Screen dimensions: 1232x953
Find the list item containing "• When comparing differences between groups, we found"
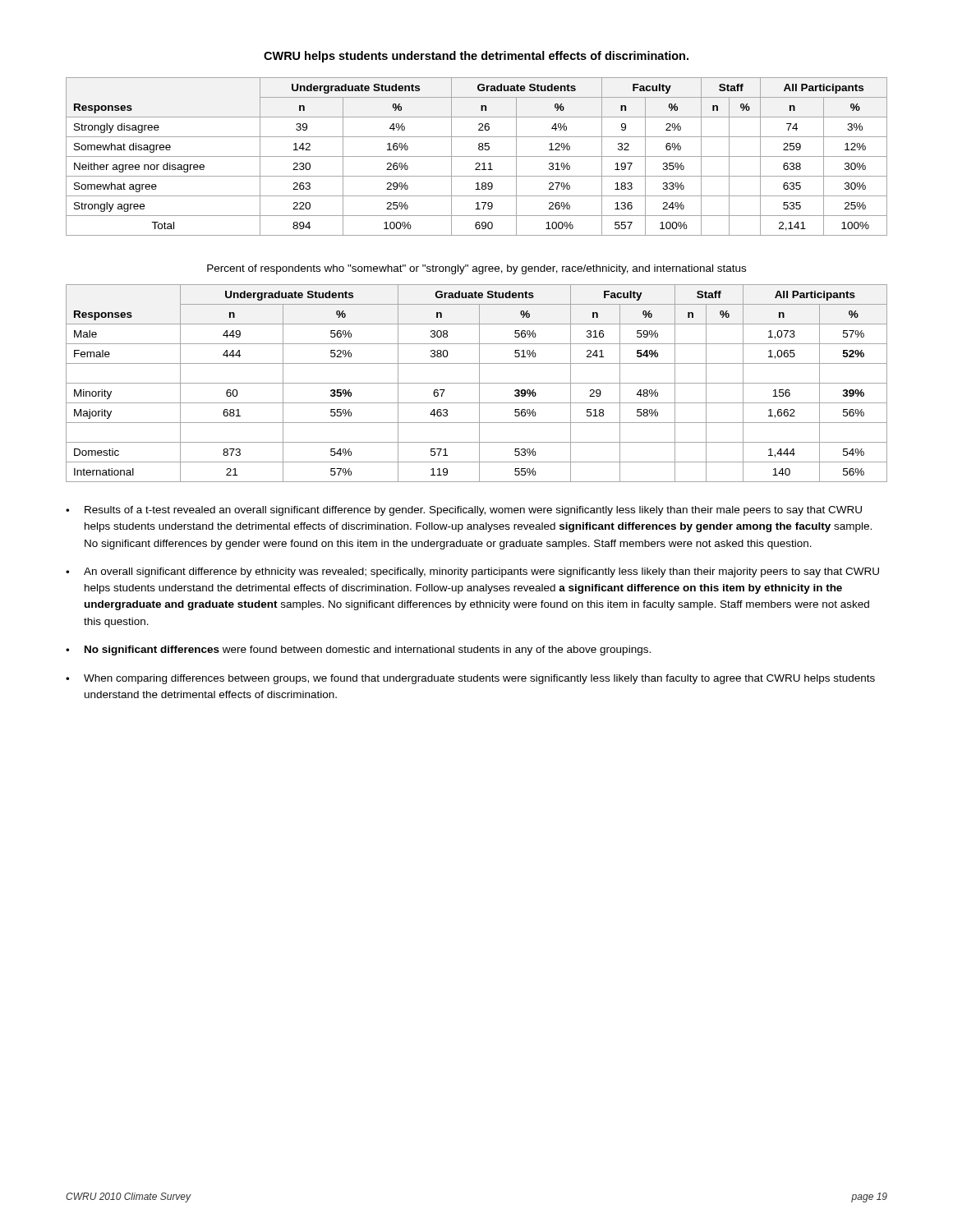476,687
